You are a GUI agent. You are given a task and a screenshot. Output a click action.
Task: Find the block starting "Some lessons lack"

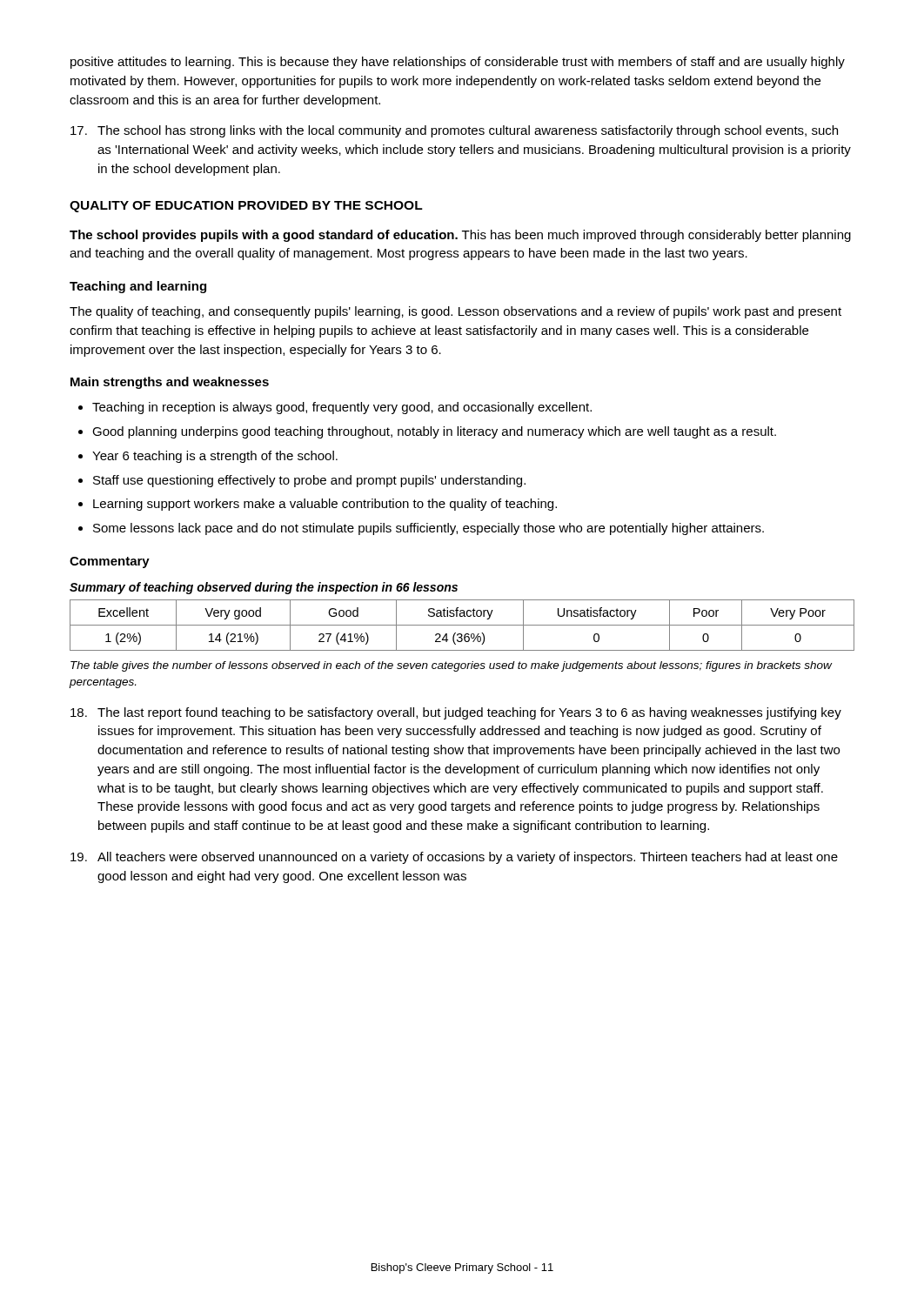[429, 528]
